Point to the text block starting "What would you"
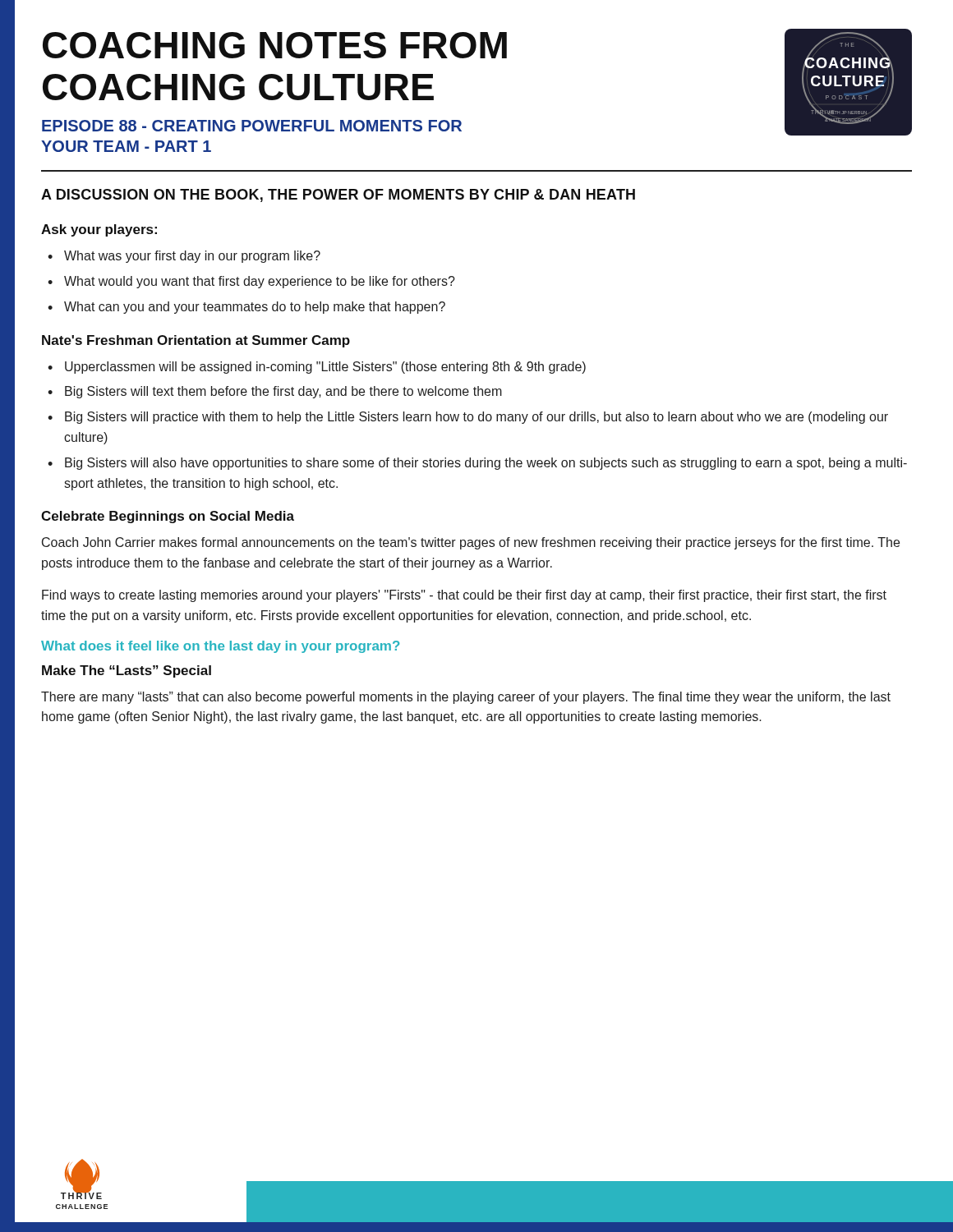This screenshot has height=1232, width=953. 260,281
